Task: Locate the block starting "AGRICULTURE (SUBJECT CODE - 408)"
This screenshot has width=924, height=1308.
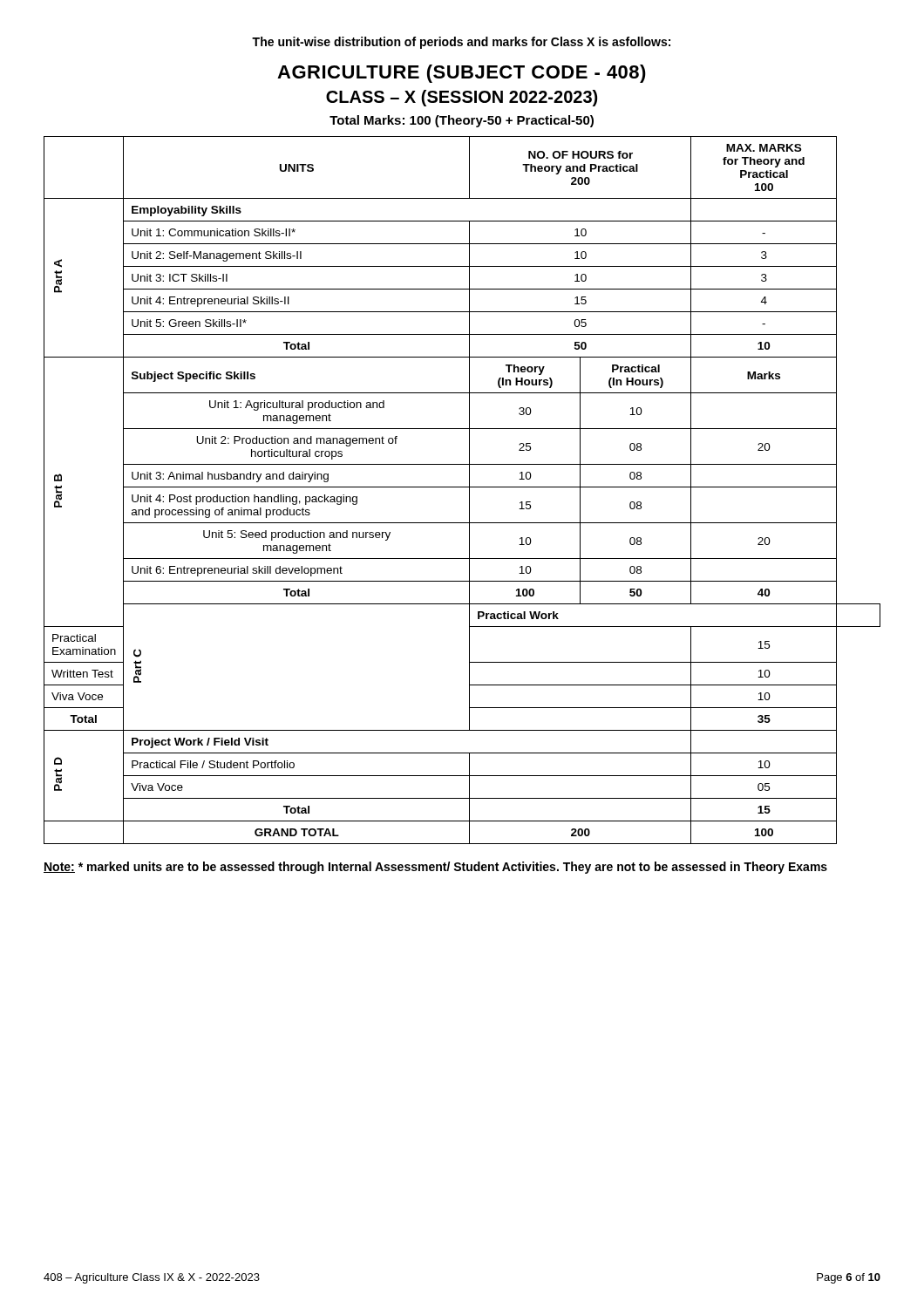Action: (x=462, y=72)
